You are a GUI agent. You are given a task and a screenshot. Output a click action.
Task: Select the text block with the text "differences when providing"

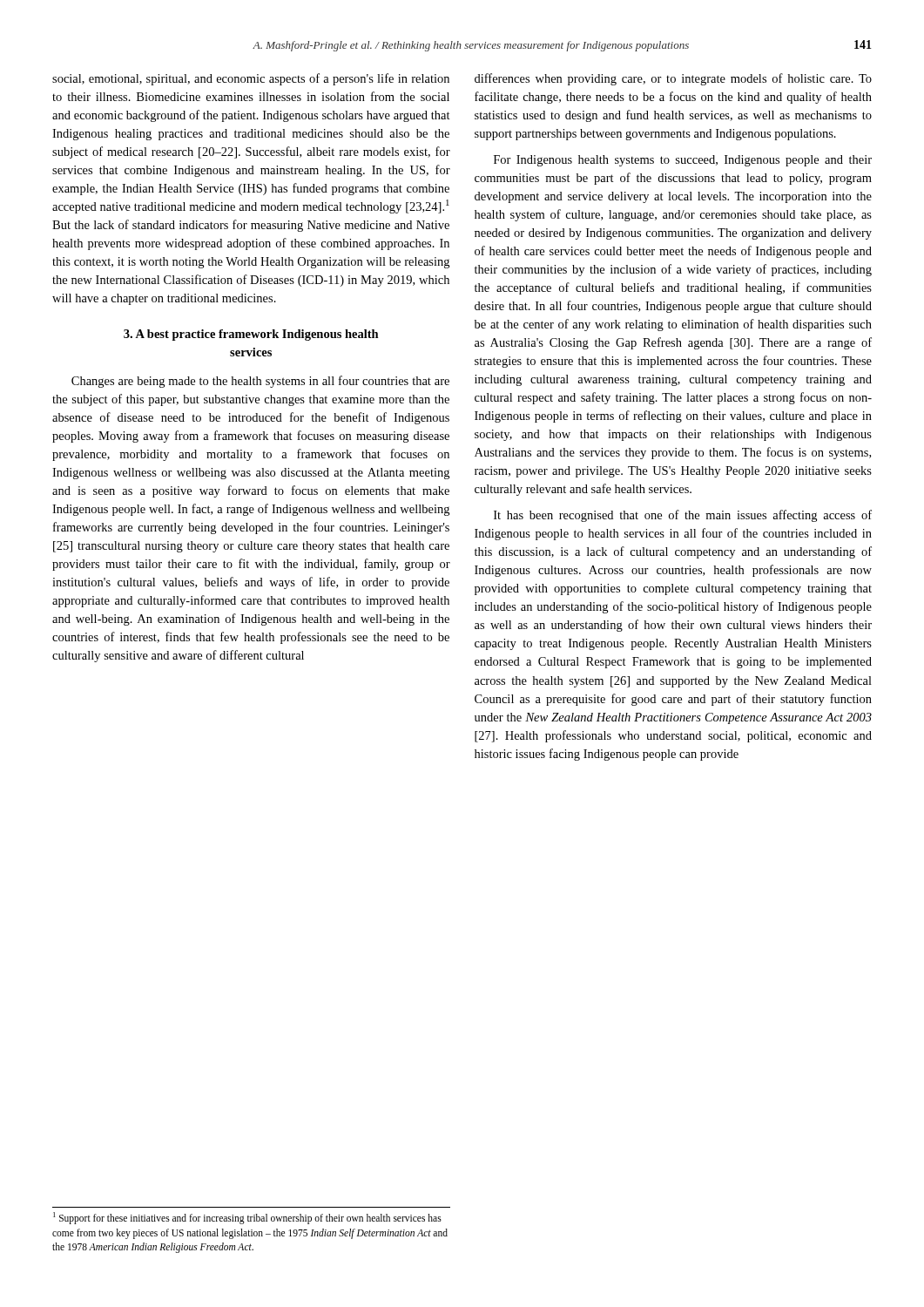pos(673,416)
